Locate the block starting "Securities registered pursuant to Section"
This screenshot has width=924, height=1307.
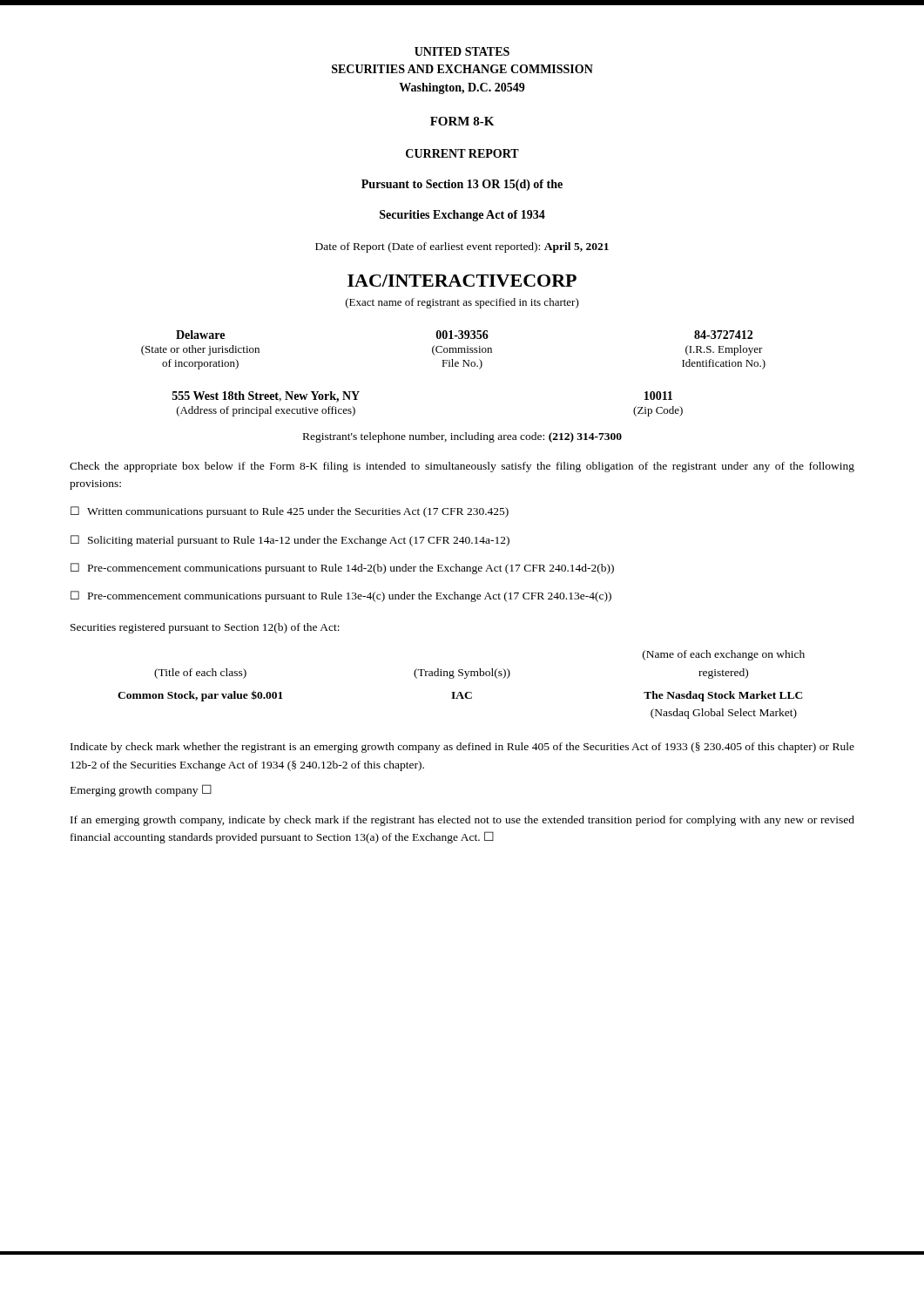tap(205, 627)
